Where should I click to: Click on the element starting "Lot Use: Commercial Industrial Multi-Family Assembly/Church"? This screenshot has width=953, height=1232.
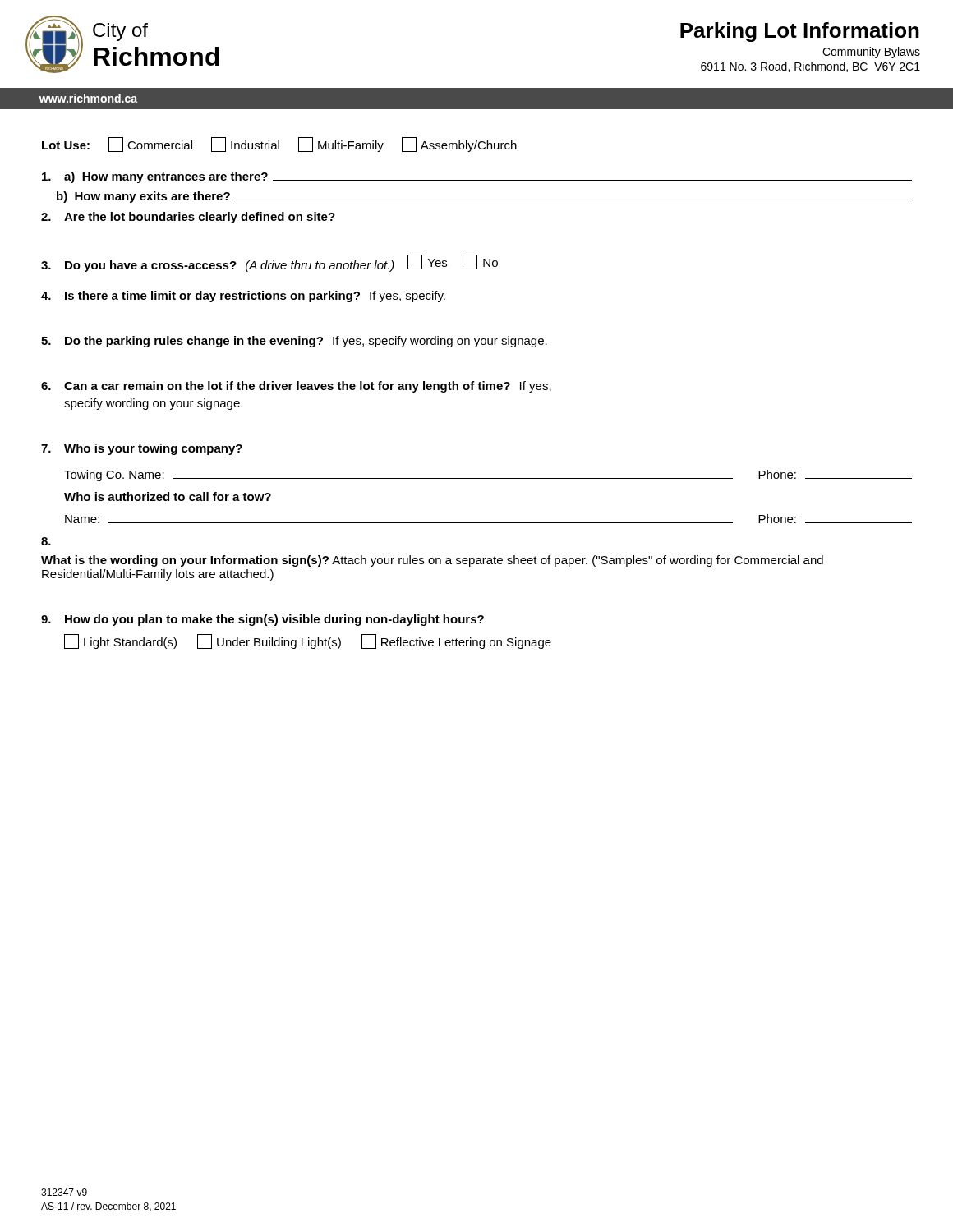tap(279, 145)
